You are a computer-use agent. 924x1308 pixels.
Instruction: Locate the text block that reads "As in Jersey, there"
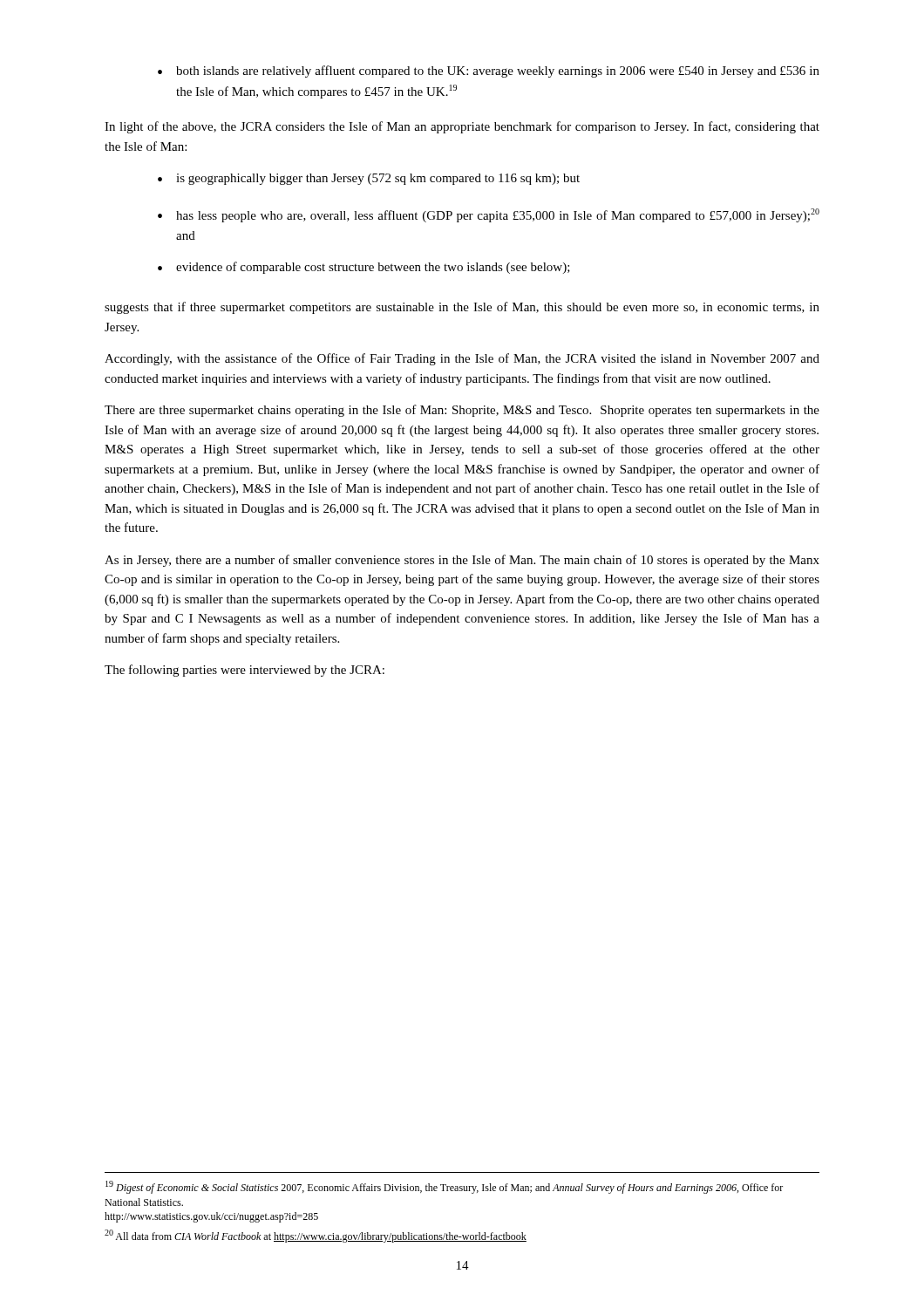tap(462, 599)
